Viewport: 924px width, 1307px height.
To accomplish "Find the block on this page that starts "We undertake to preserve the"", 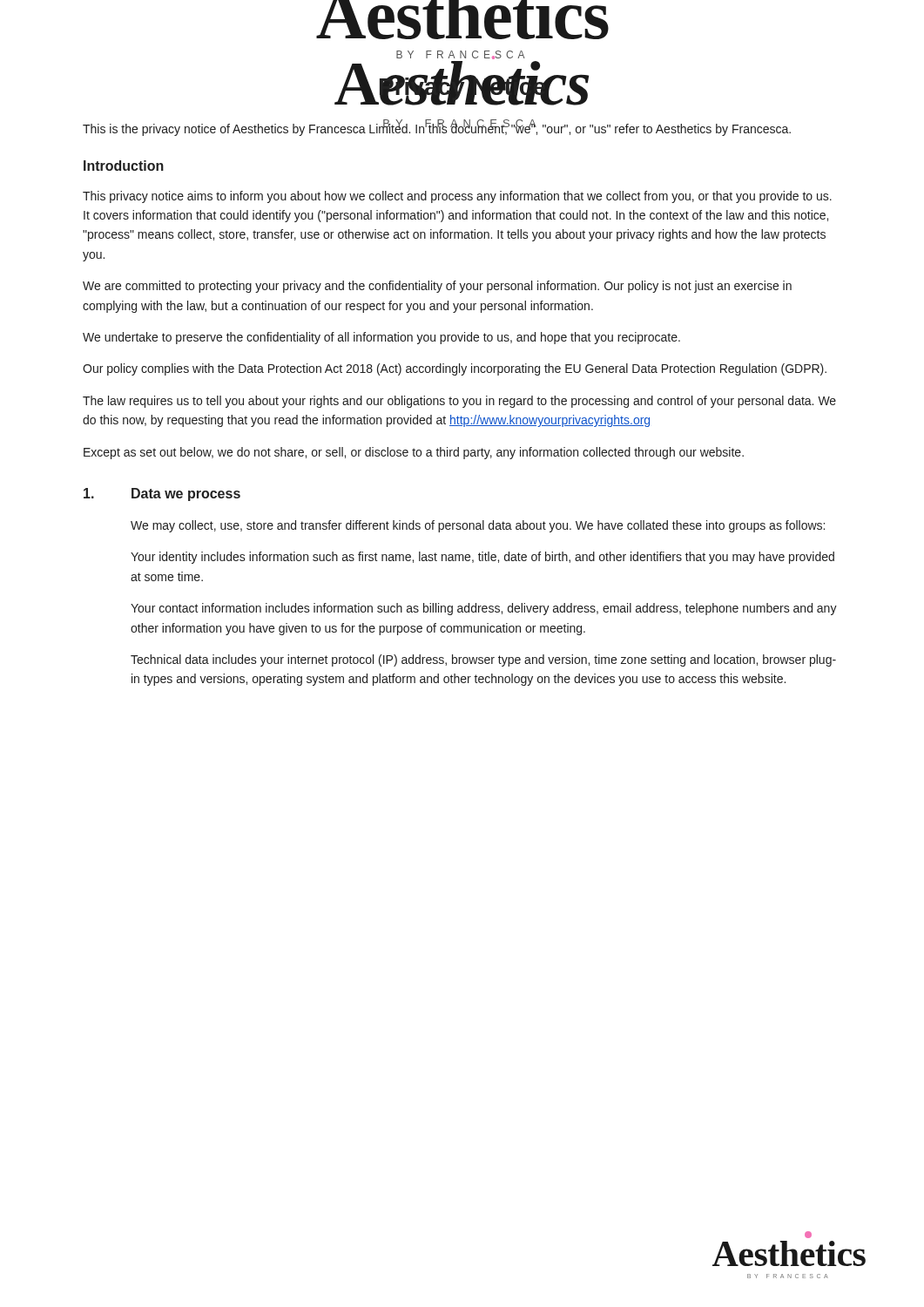I will pos(382,337).
